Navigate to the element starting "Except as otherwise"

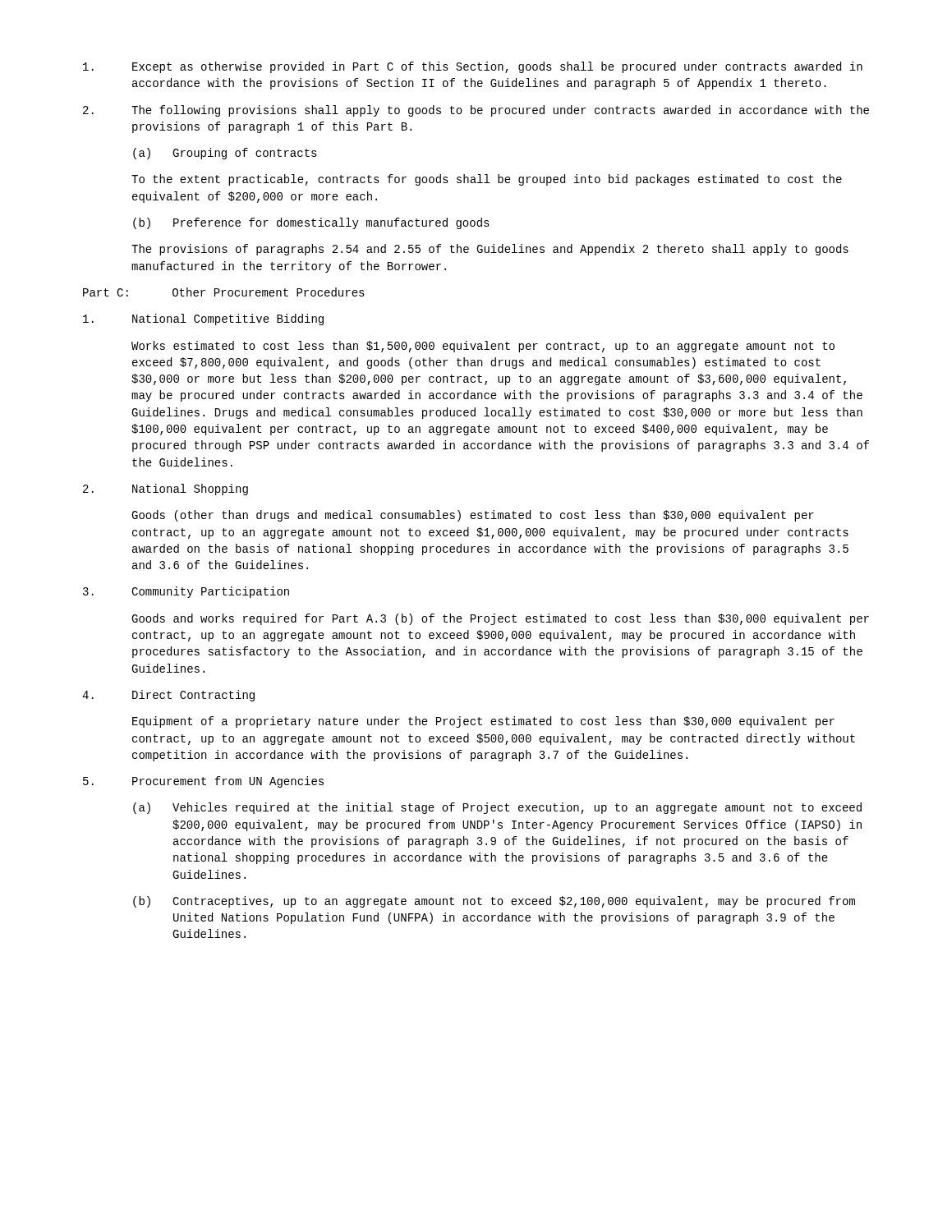coord(476,76)
